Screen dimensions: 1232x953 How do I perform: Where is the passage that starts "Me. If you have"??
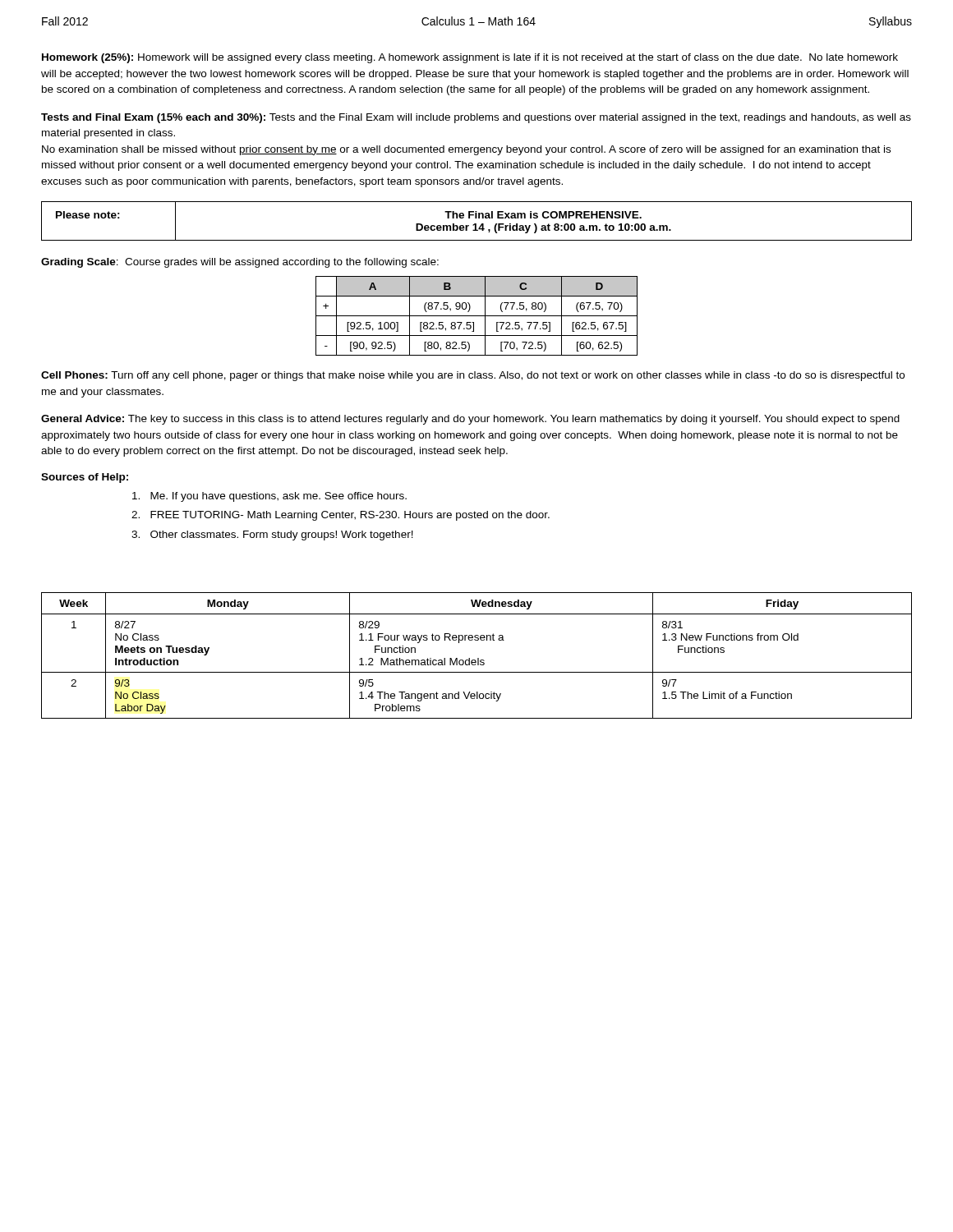[269, 496]
